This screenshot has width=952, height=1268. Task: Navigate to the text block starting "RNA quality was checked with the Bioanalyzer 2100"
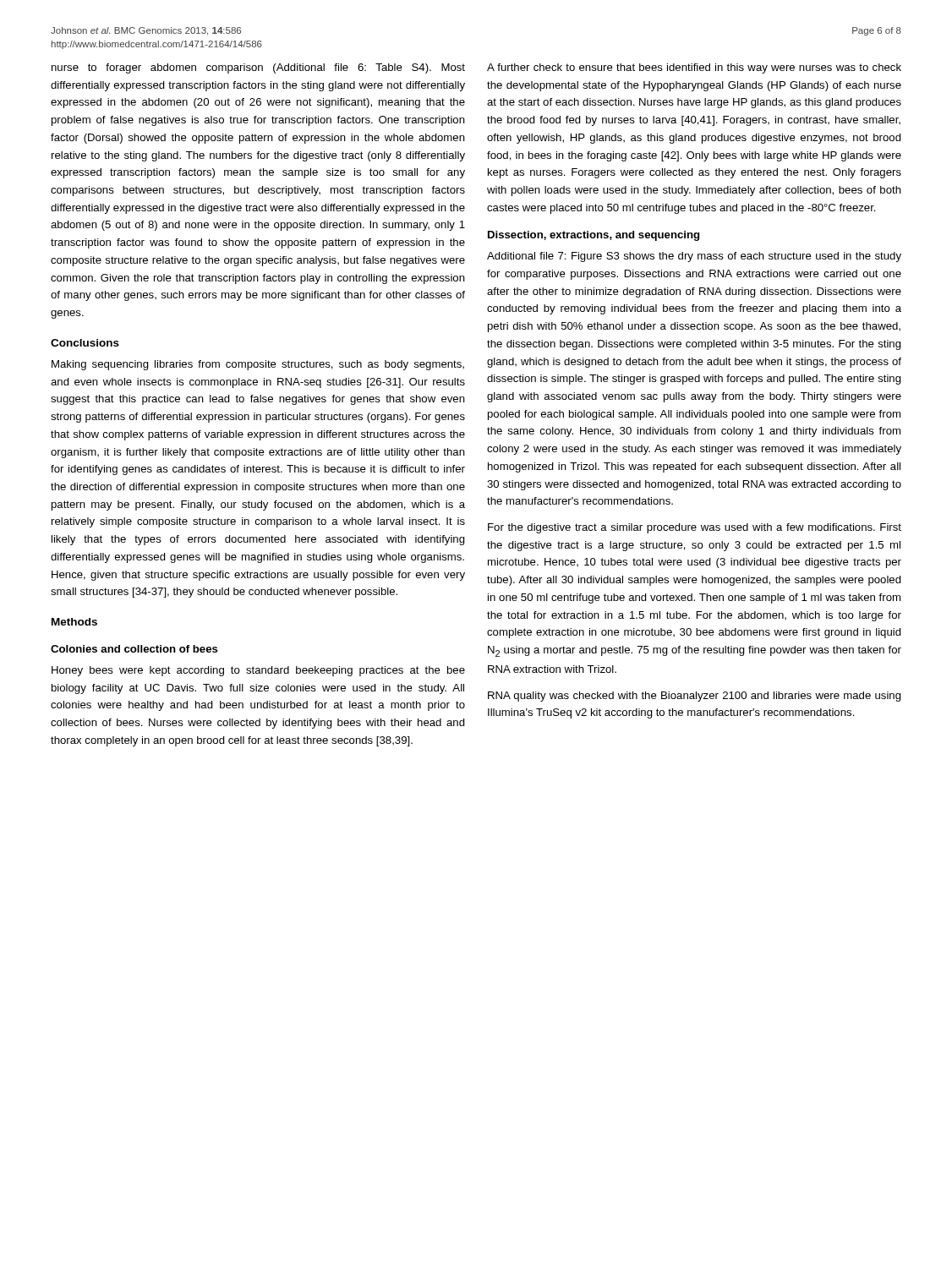694,705
